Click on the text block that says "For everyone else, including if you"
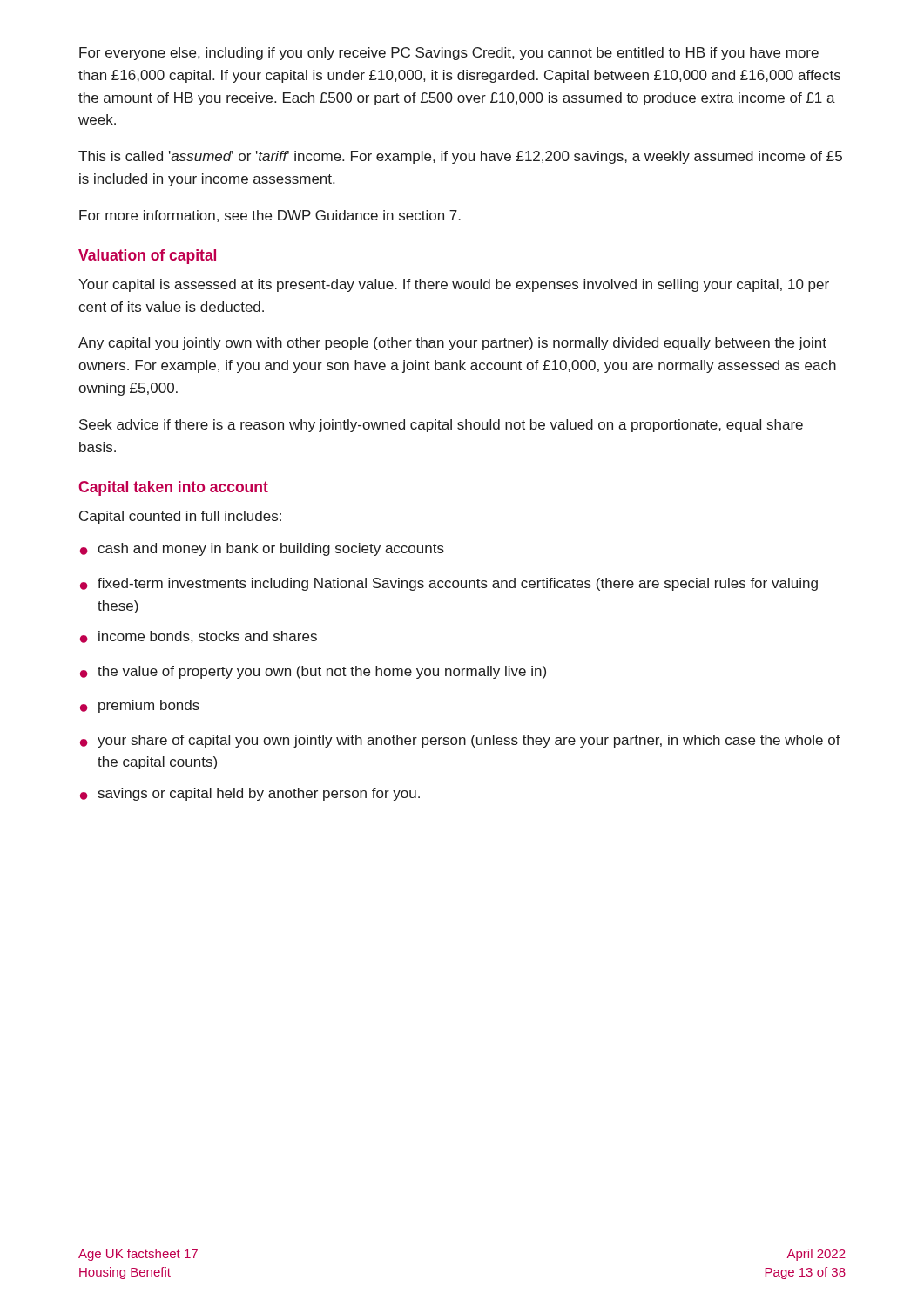Screen dimensions: 1307x924 point(460,86)
